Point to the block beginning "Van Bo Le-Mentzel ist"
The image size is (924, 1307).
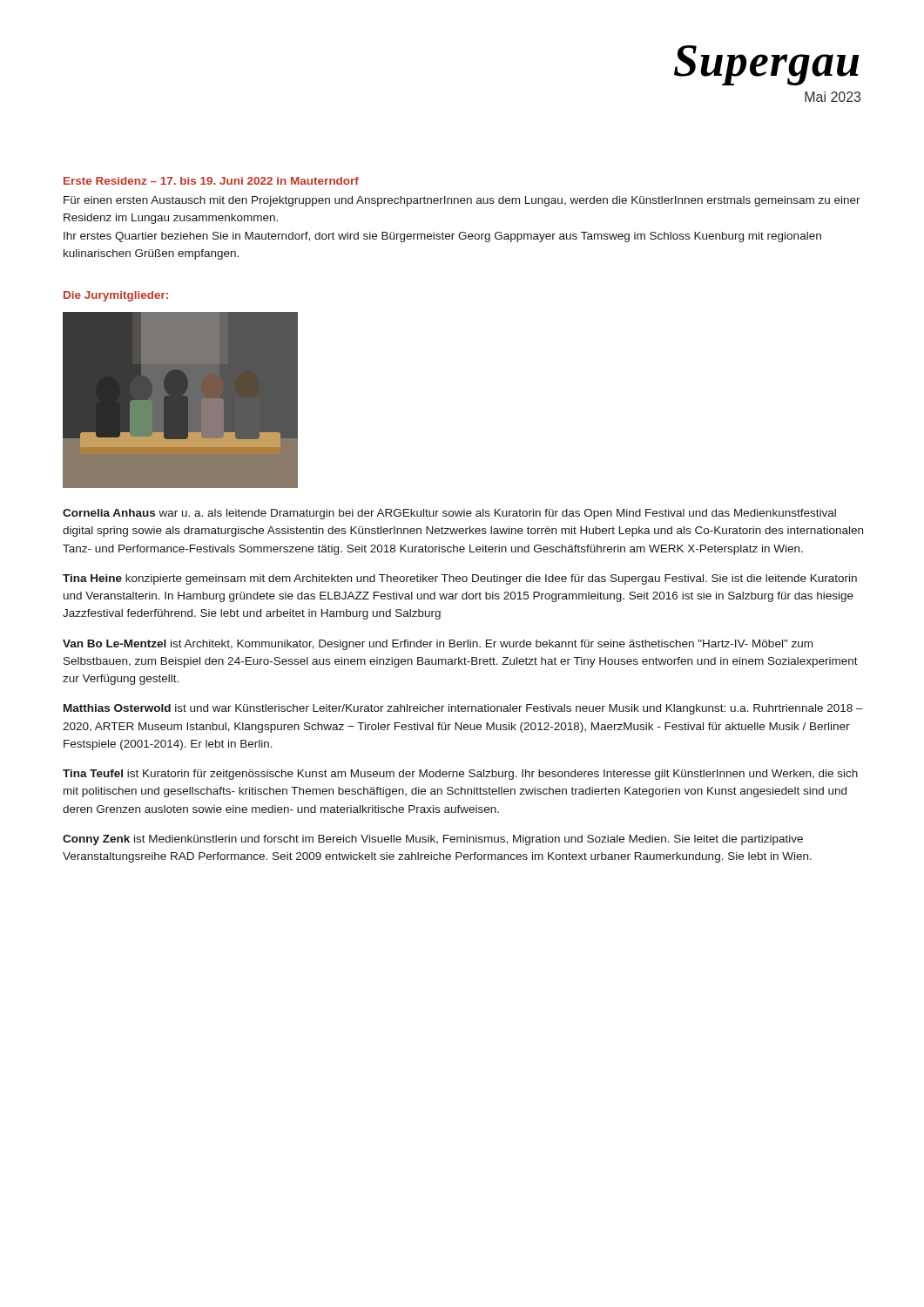coord(460,661)
